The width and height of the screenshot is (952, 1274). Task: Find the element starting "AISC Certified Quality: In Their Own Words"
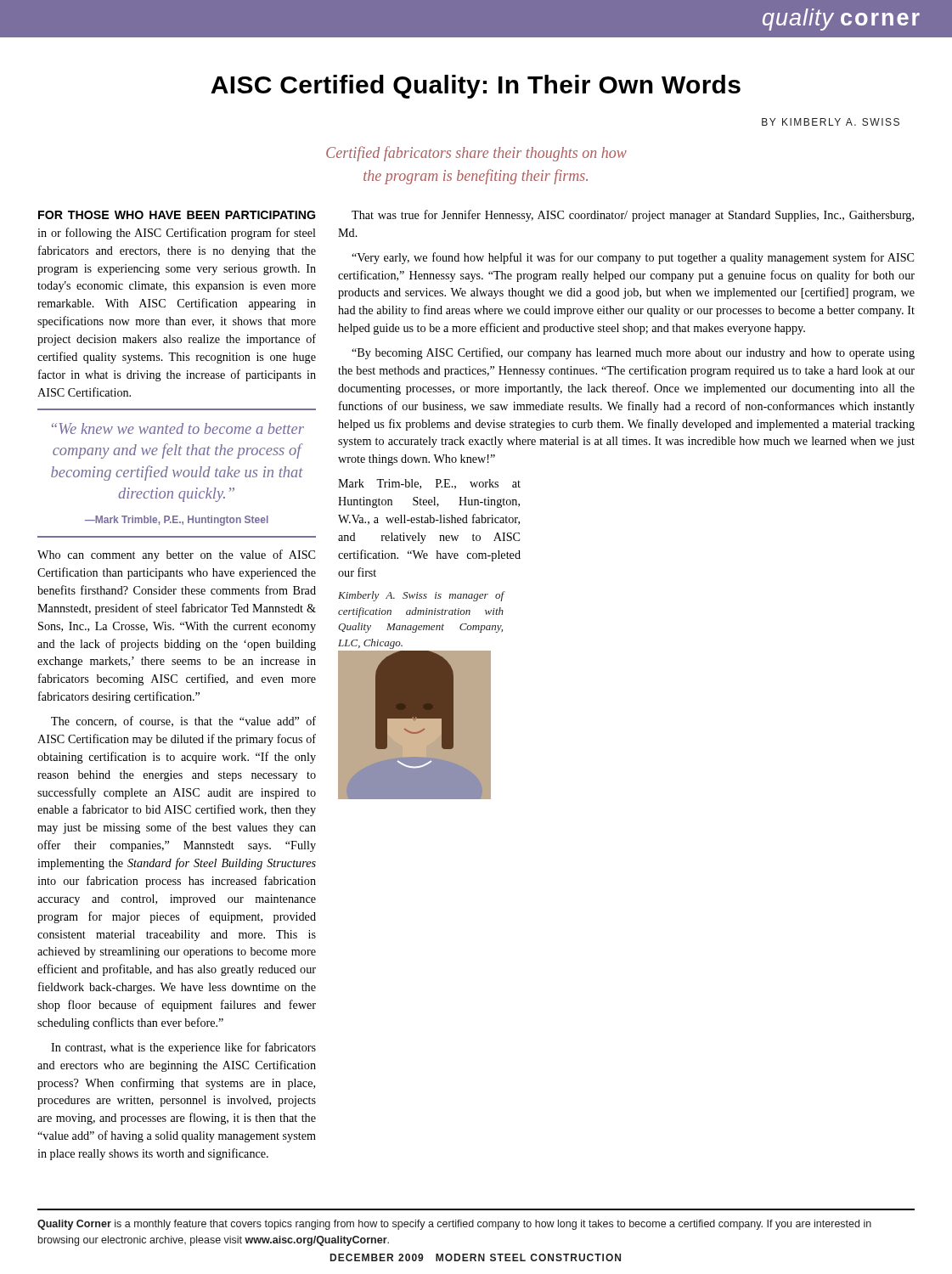tap(476, 84)
